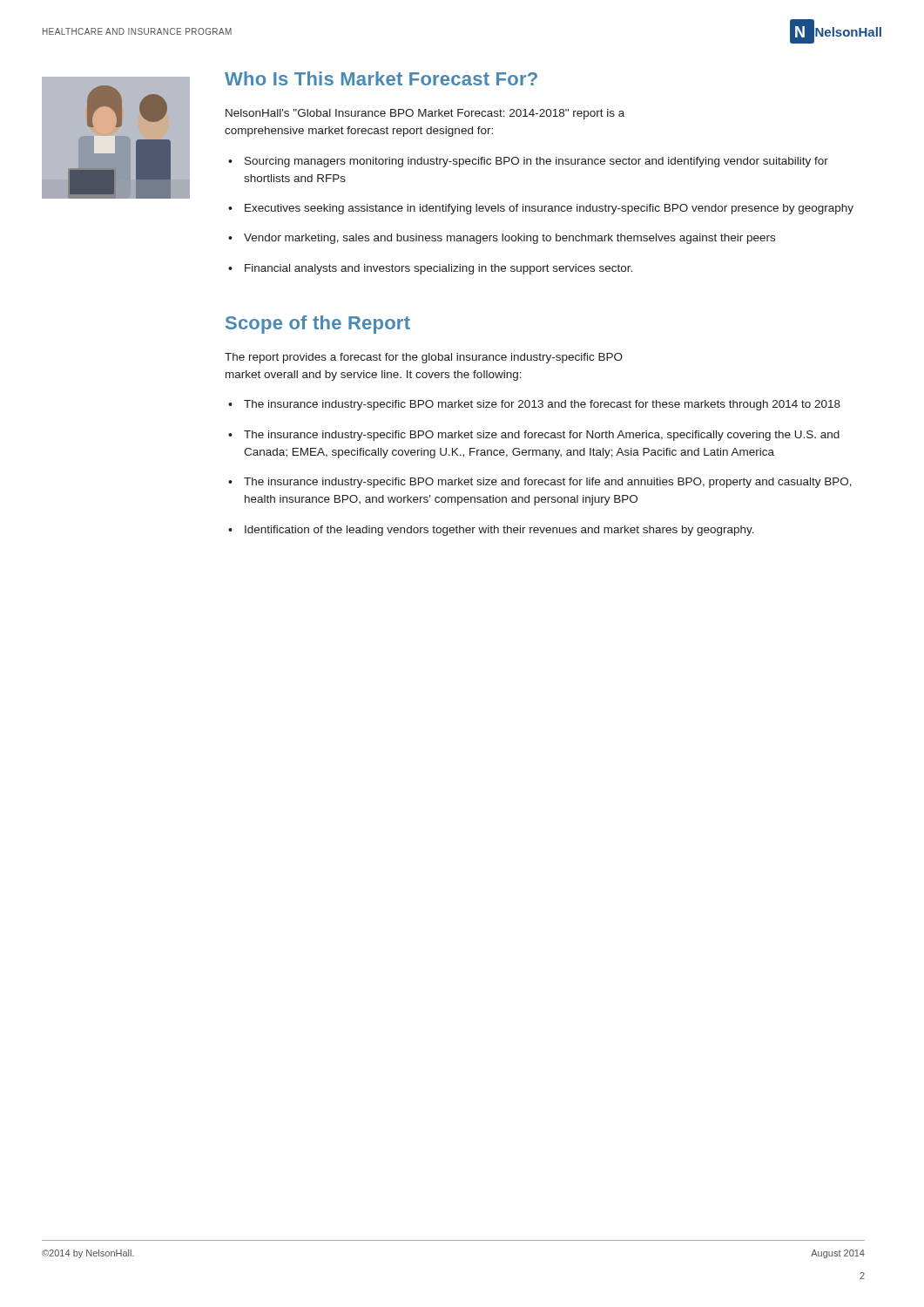
Task: Click on the photo
Action: click(116, 138)
